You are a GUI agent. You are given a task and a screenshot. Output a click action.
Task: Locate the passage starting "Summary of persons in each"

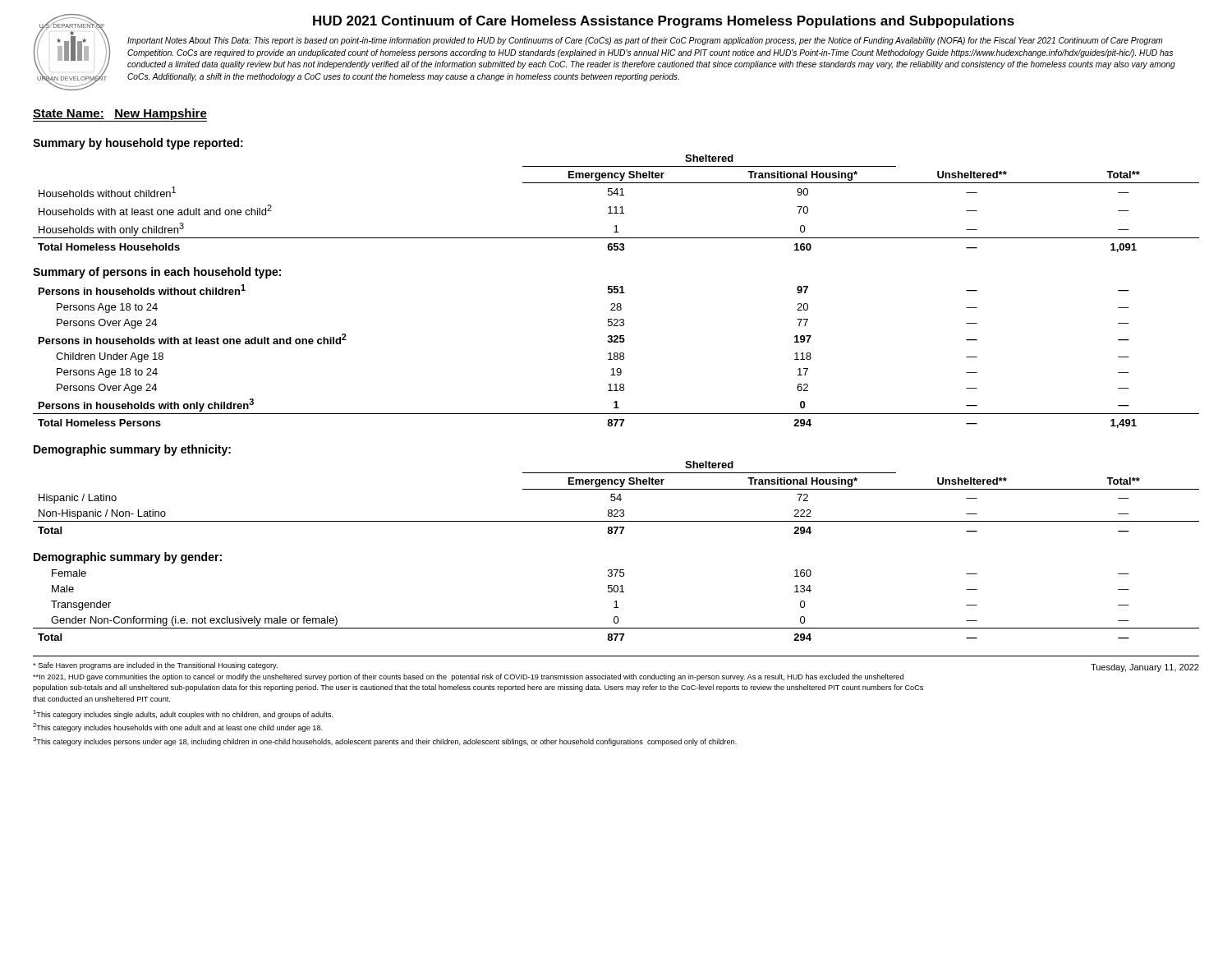157,272
